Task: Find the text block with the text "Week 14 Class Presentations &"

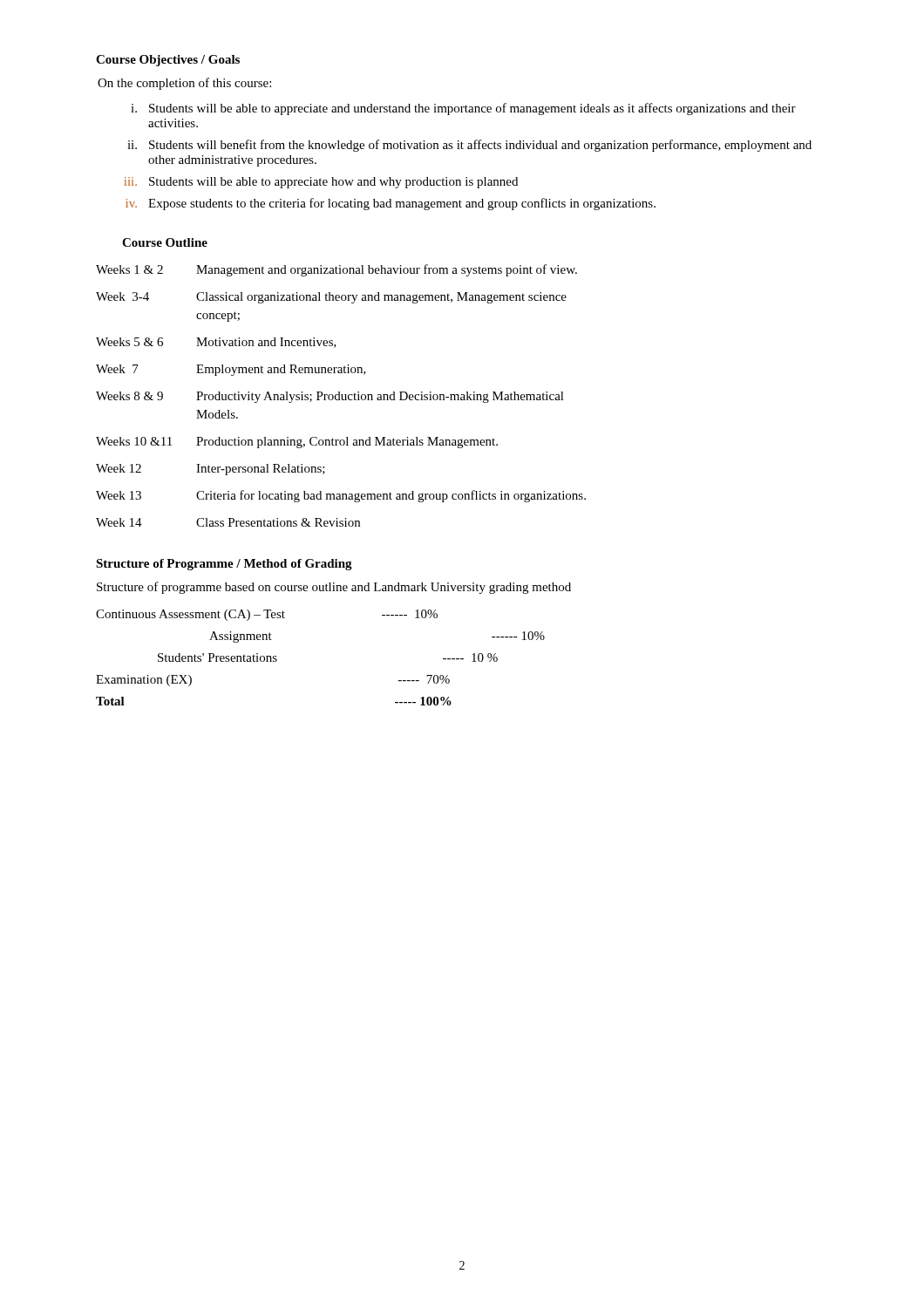Action: (x=228, y=522)
